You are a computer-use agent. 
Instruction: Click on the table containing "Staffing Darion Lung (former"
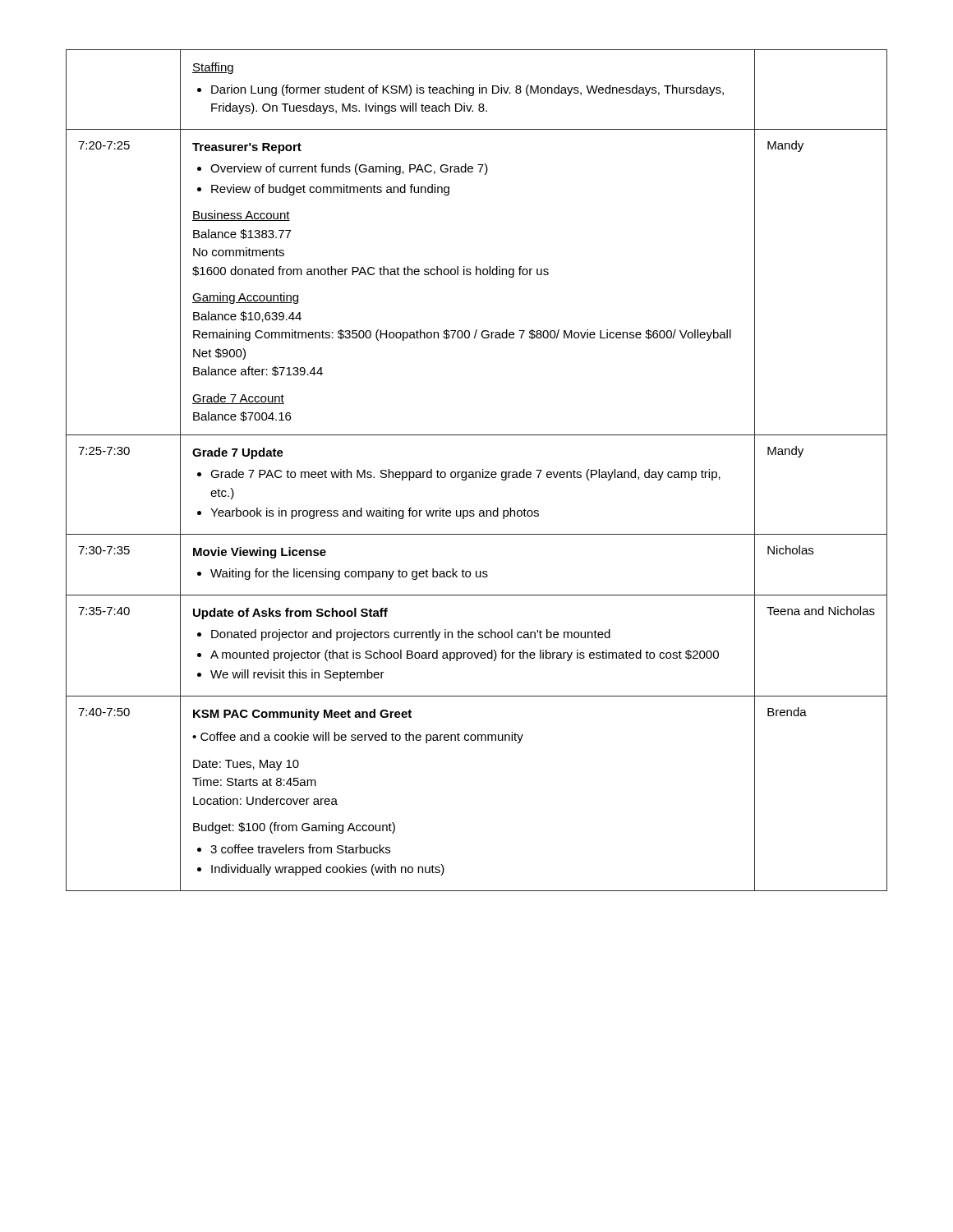[476, 470]
